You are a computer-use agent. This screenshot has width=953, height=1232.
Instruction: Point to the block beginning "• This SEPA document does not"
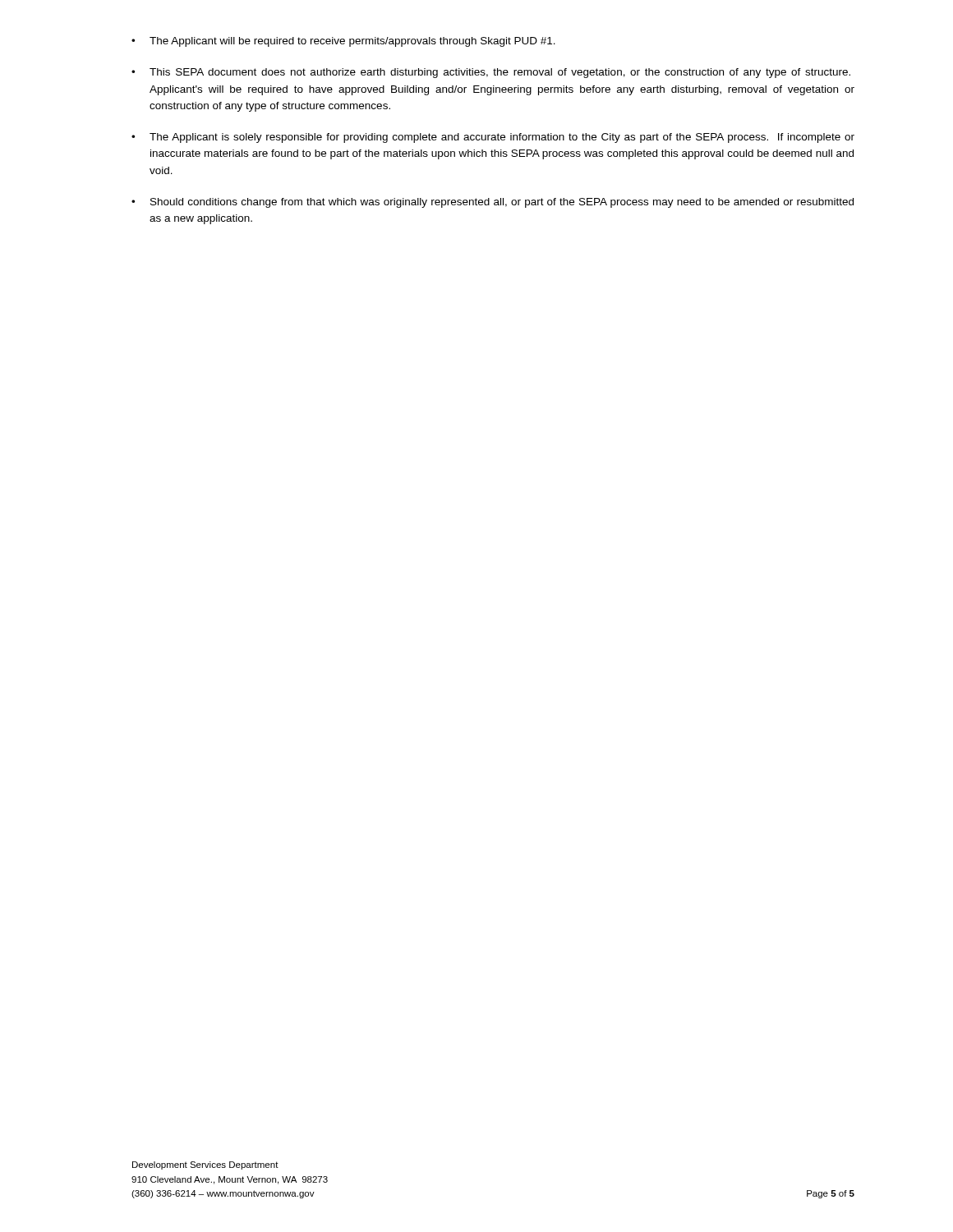[493, 89]
